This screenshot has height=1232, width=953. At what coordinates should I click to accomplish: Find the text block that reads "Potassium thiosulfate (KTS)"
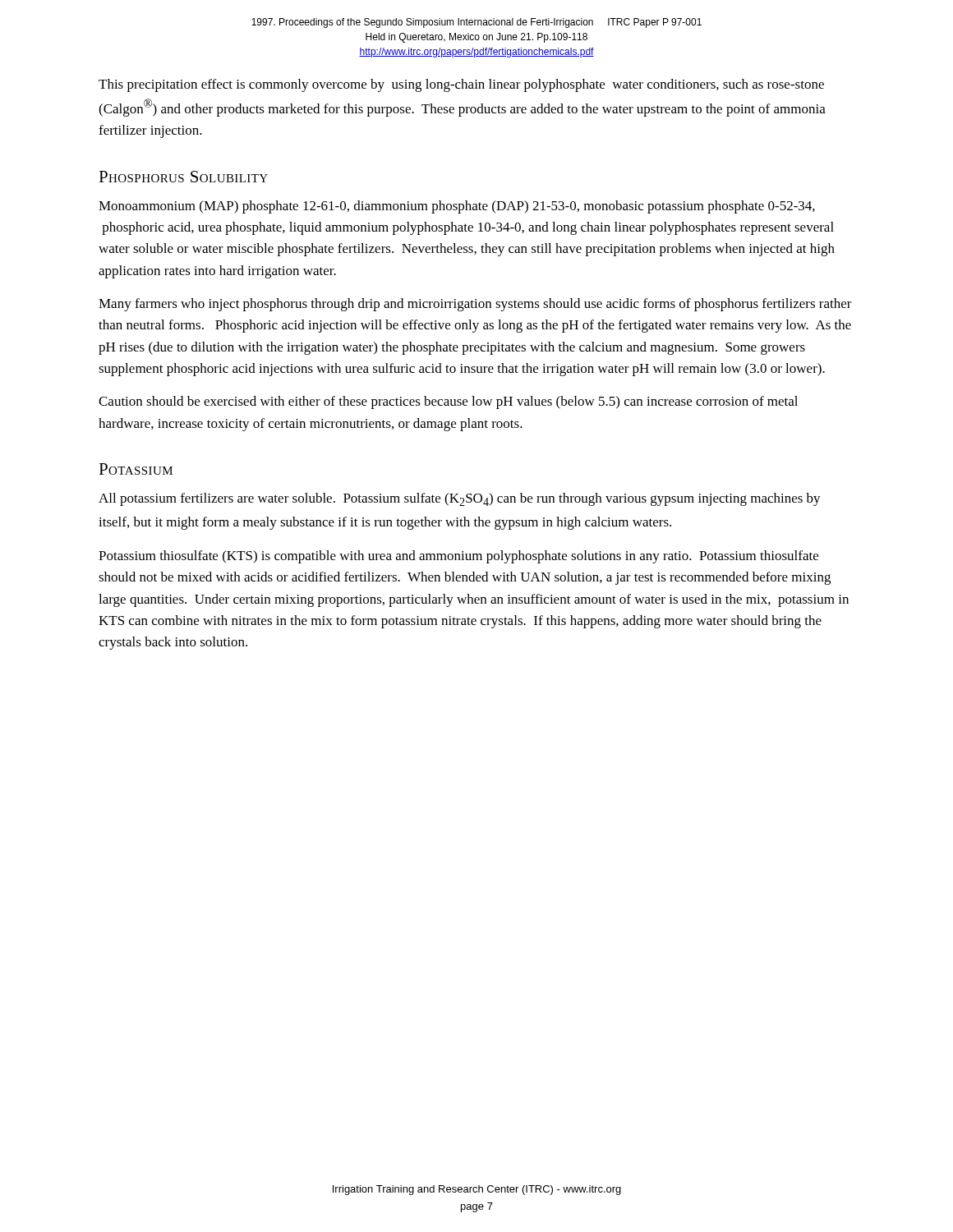(474, 599)
